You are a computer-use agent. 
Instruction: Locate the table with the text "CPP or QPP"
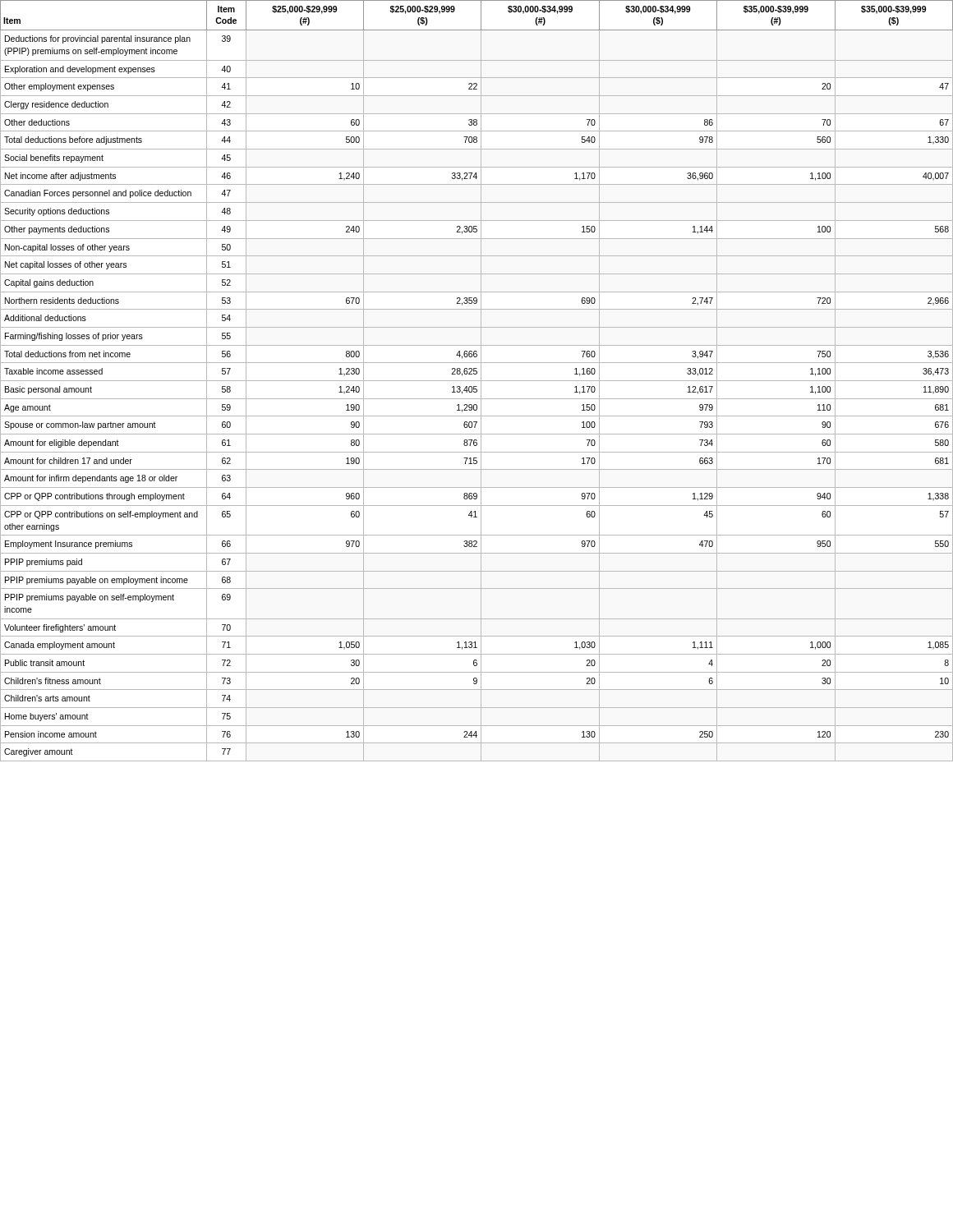click(x=476, y=381)
